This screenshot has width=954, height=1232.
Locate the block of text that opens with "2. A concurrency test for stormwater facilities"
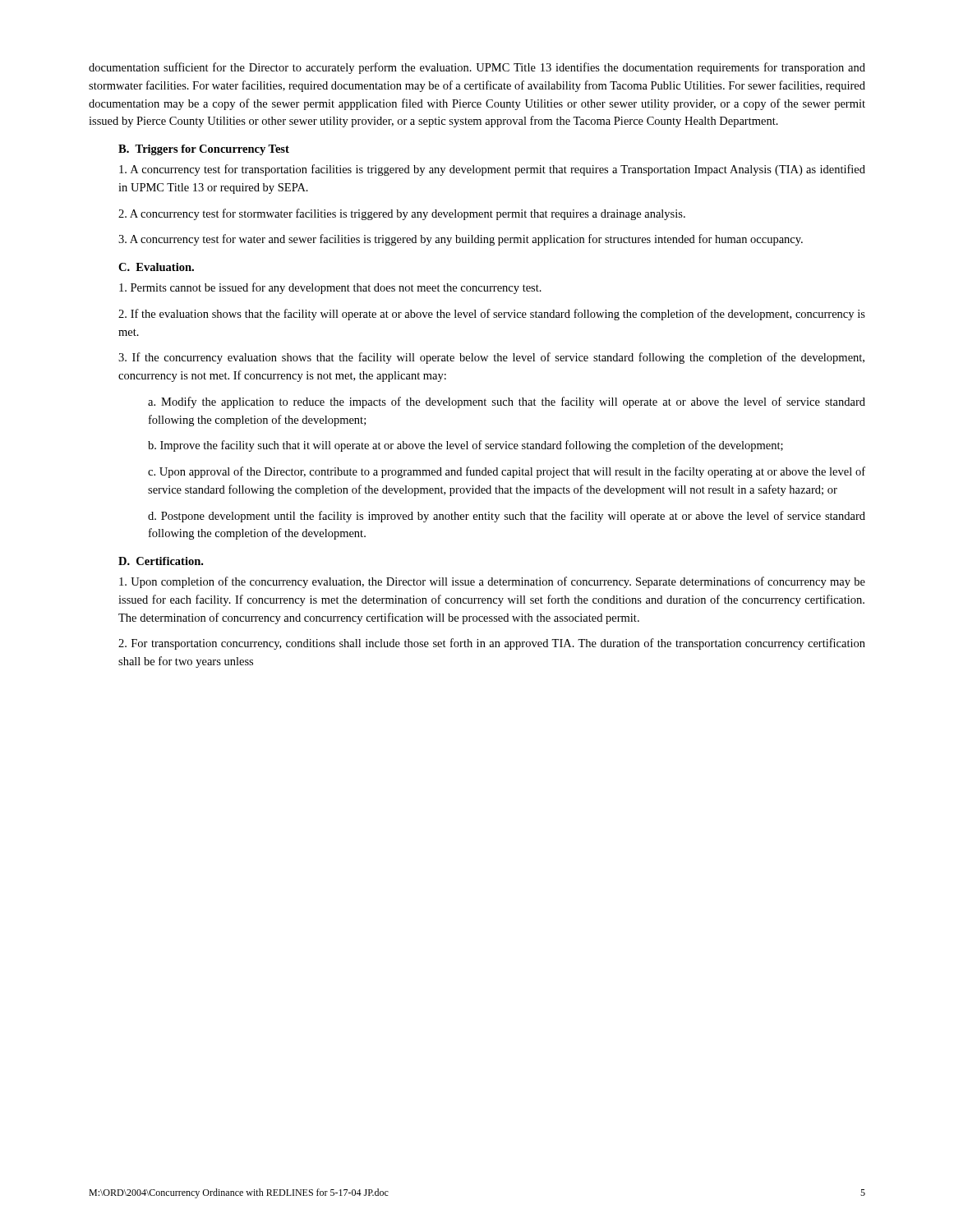(492, 214)
